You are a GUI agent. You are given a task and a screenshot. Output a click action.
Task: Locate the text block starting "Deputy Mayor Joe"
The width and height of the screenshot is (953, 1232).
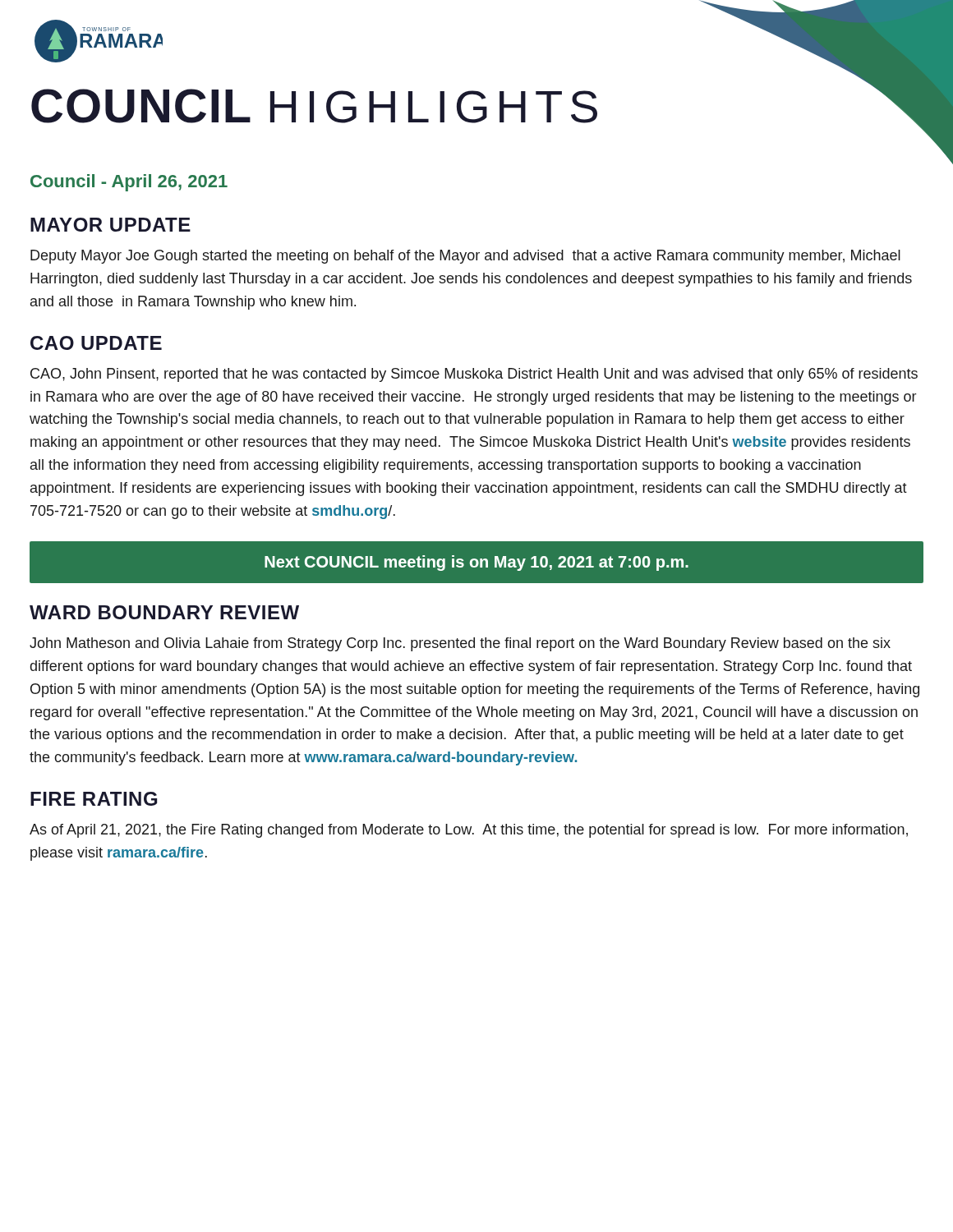[476, 279]
